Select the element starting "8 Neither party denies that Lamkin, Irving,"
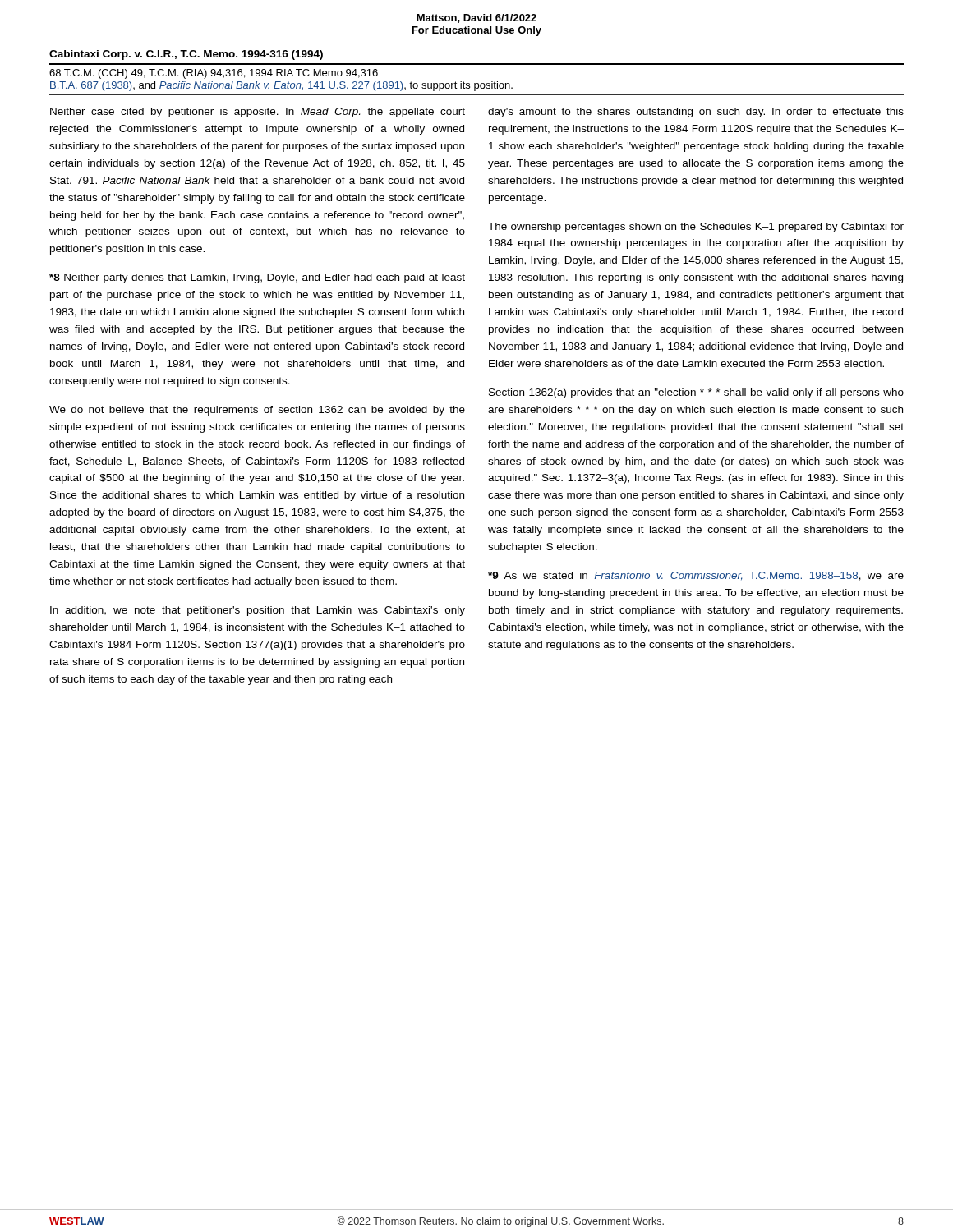The image size is (953, 1232). 257,329
